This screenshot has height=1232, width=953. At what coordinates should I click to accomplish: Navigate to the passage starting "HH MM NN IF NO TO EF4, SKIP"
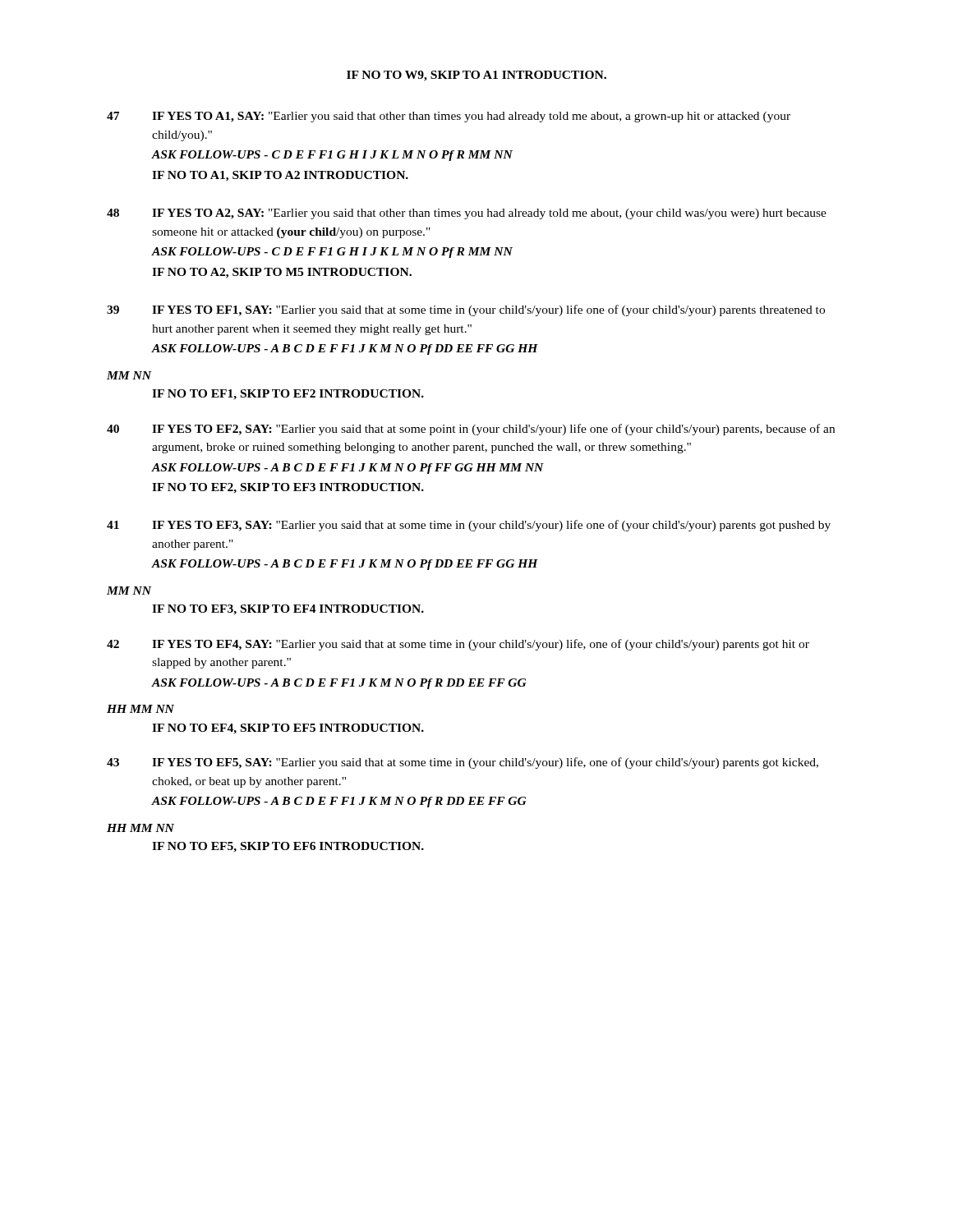click(265, 719)
